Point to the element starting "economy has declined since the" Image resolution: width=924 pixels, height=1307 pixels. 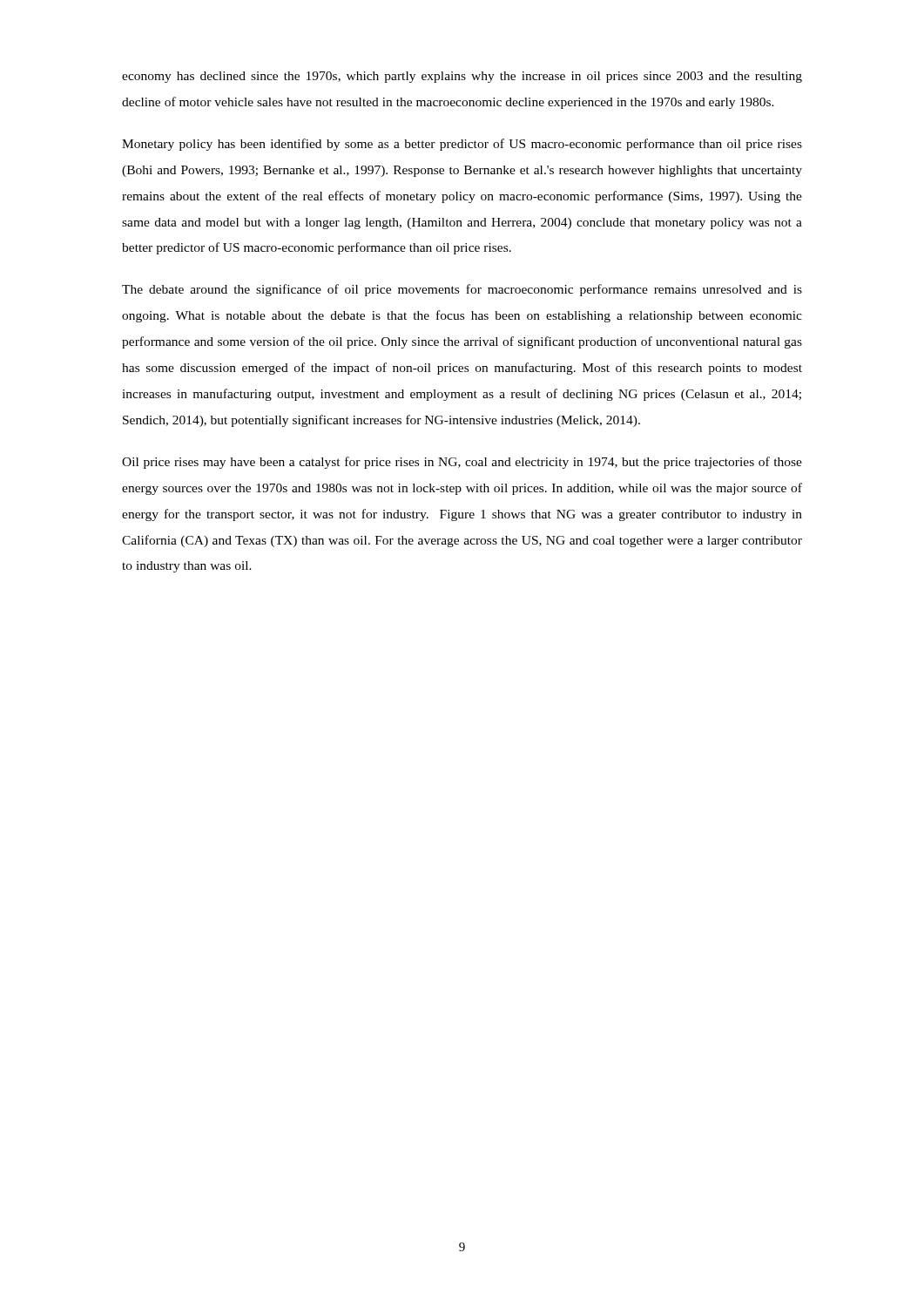point(462,88)
